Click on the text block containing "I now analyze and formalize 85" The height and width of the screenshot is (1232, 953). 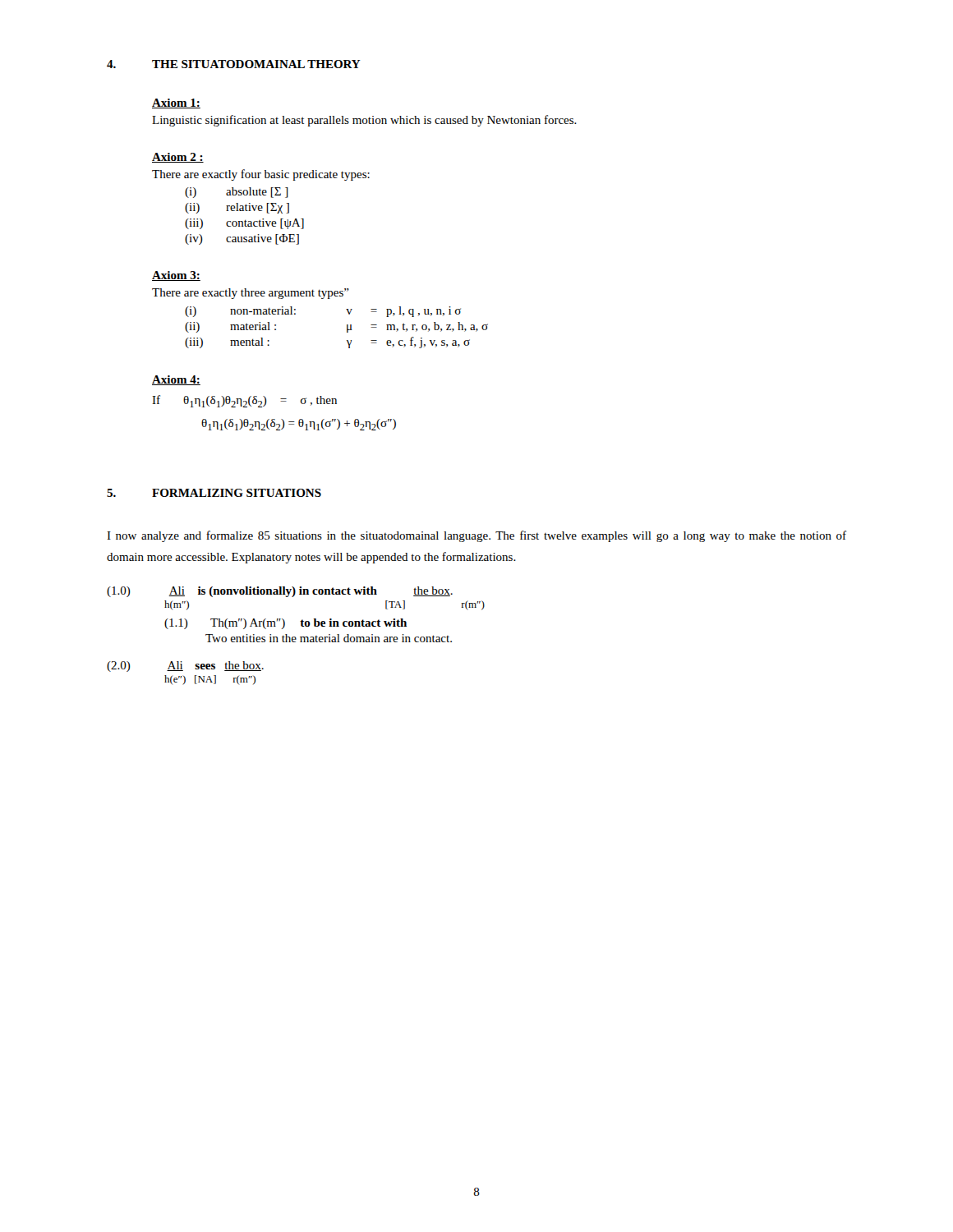[x=476, y=546]
